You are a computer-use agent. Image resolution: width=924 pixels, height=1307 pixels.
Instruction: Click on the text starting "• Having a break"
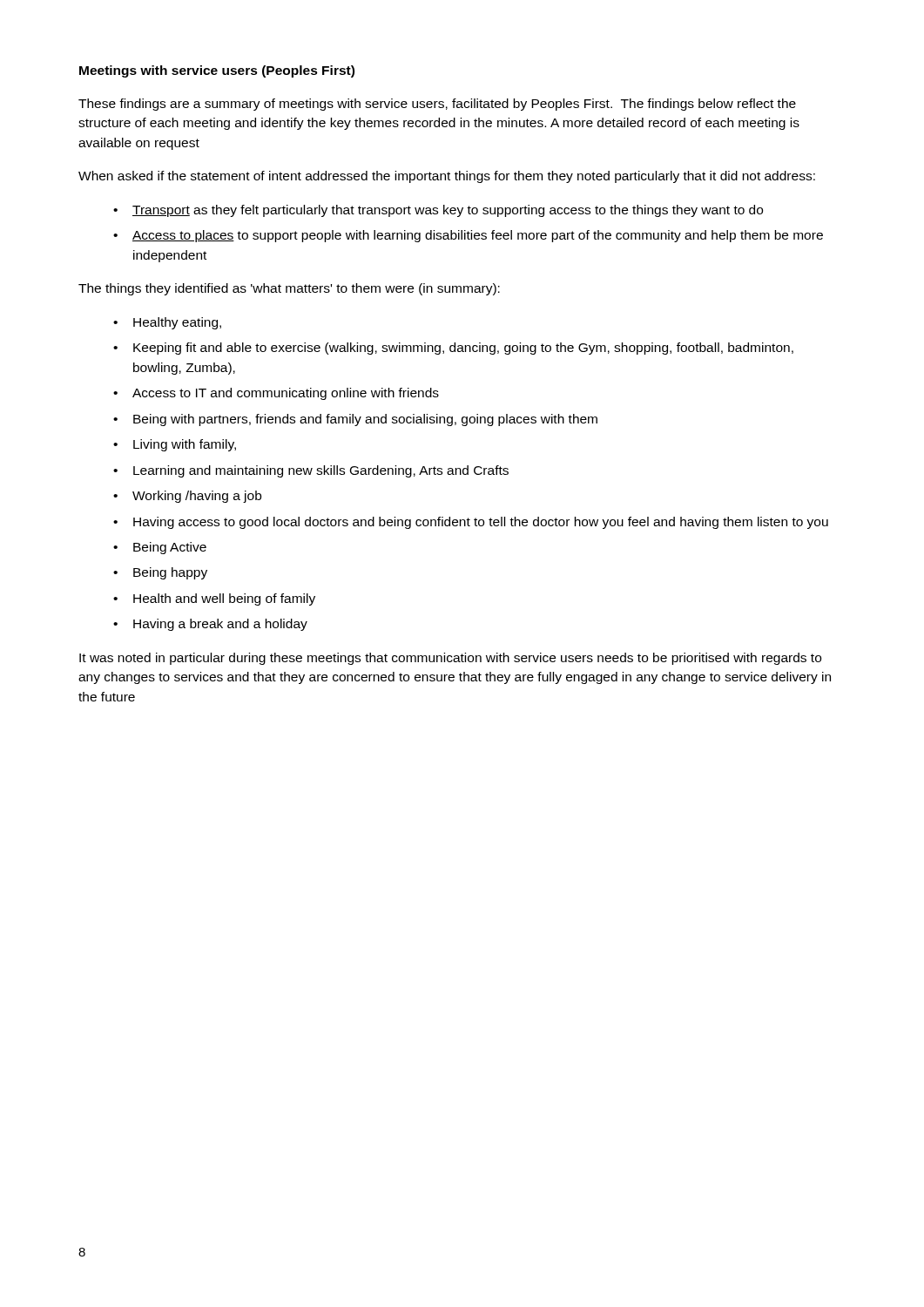click(x=210, y=625)
